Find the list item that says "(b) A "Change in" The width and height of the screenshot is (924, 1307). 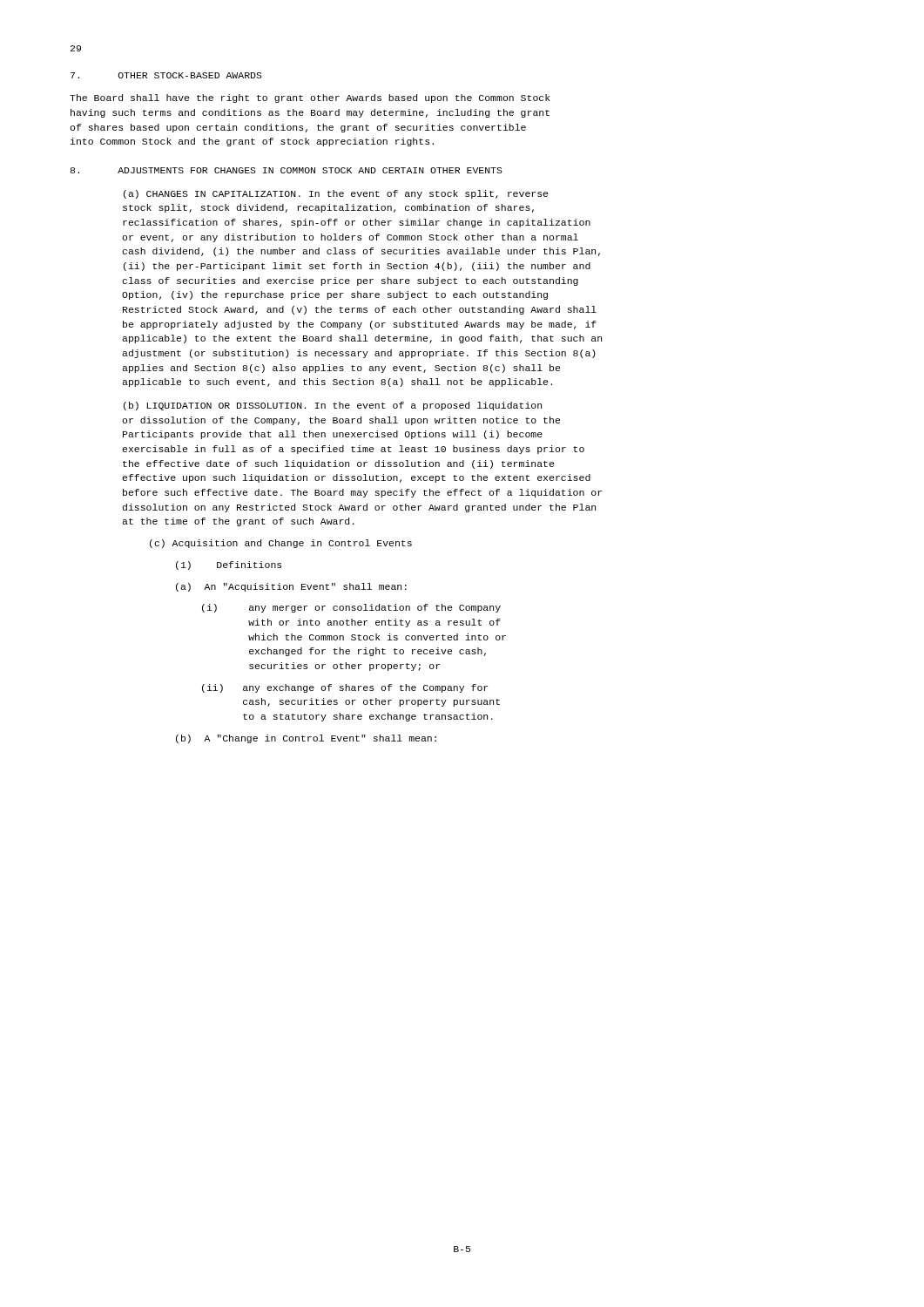(x=306, y=738)
